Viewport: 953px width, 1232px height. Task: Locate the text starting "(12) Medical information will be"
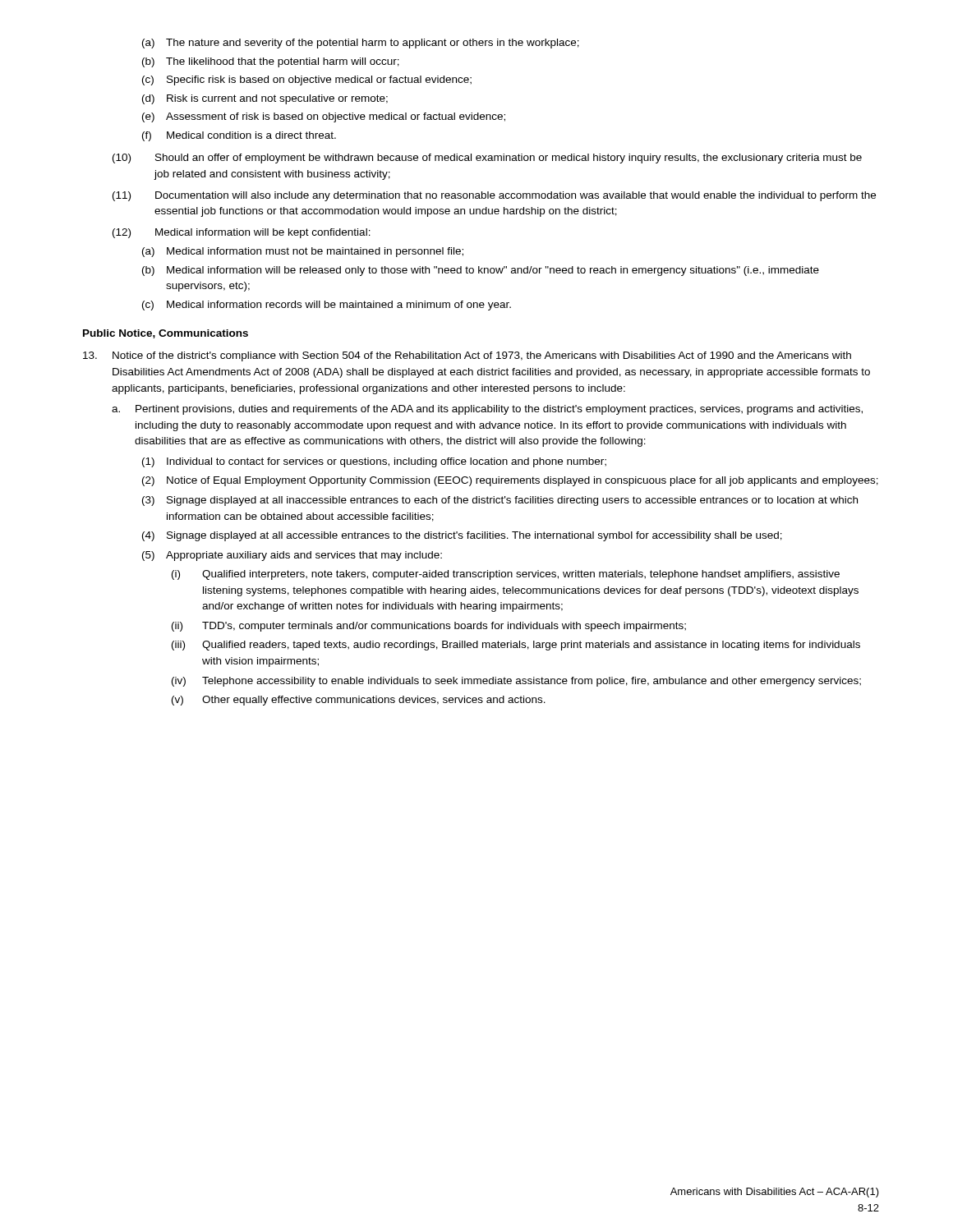242,233
